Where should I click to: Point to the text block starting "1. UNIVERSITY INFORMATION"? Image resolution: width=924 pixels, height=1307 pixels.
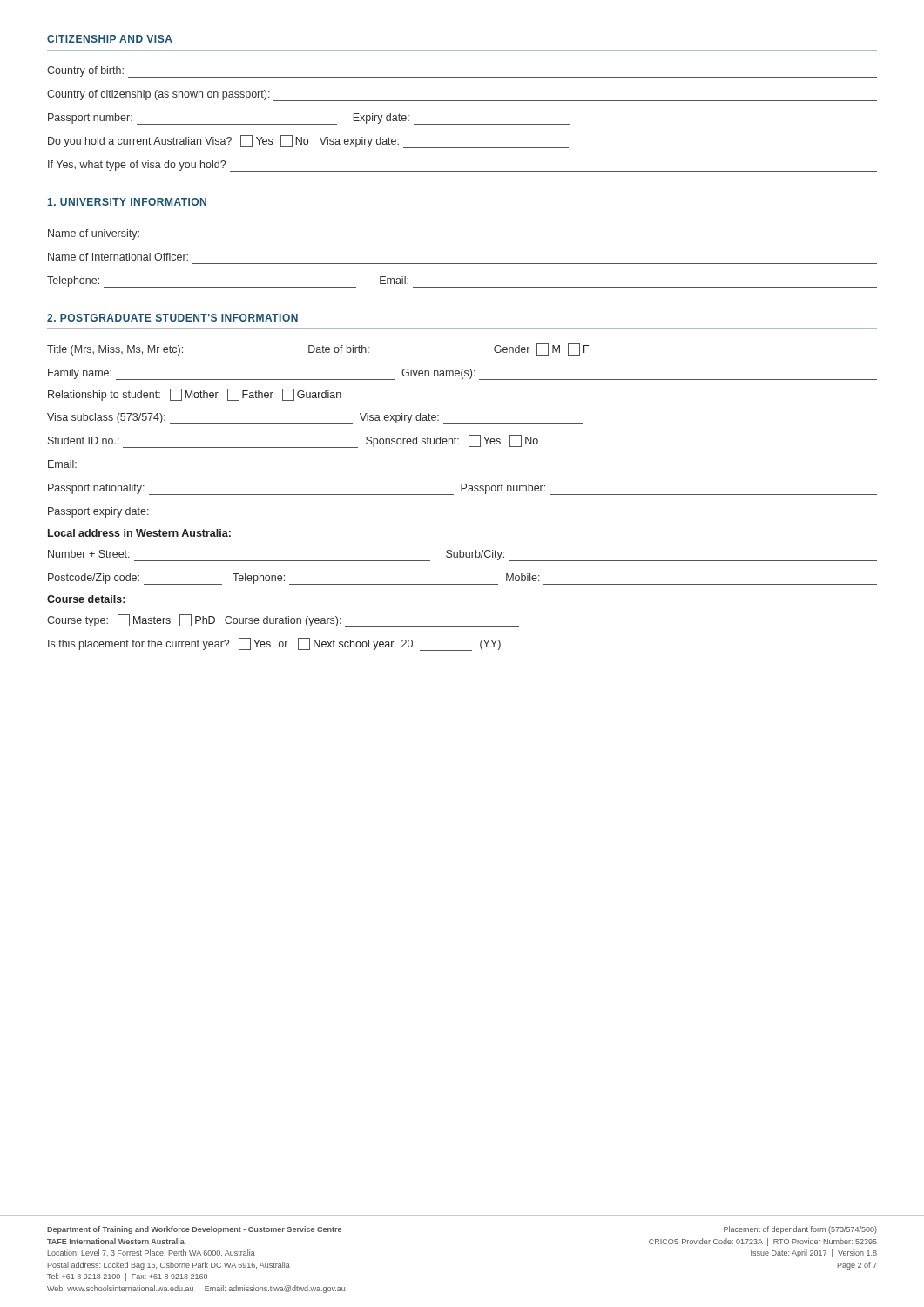coord(462,205)
